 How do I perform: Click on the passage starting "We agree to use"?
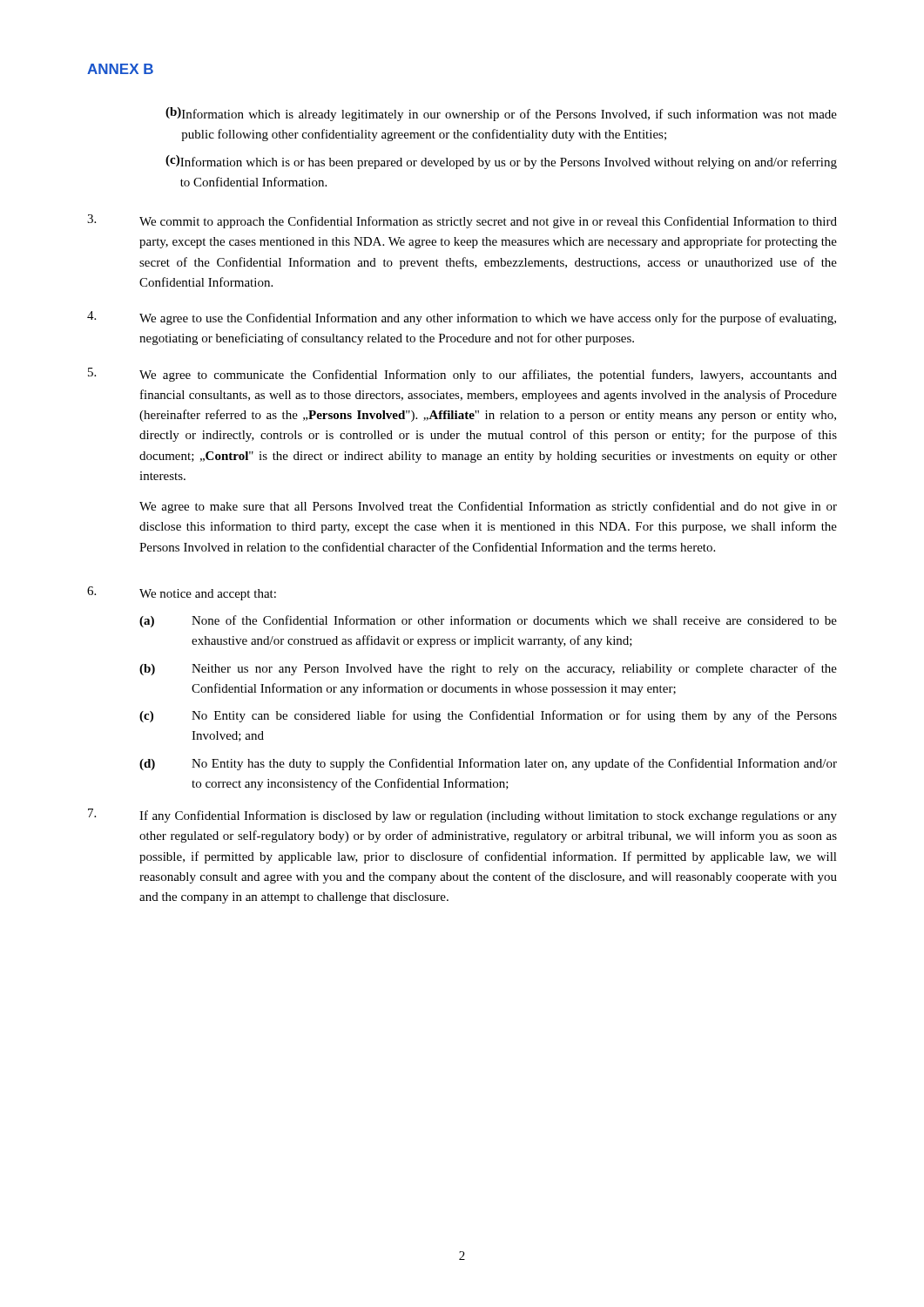click(x=462, y=329)
